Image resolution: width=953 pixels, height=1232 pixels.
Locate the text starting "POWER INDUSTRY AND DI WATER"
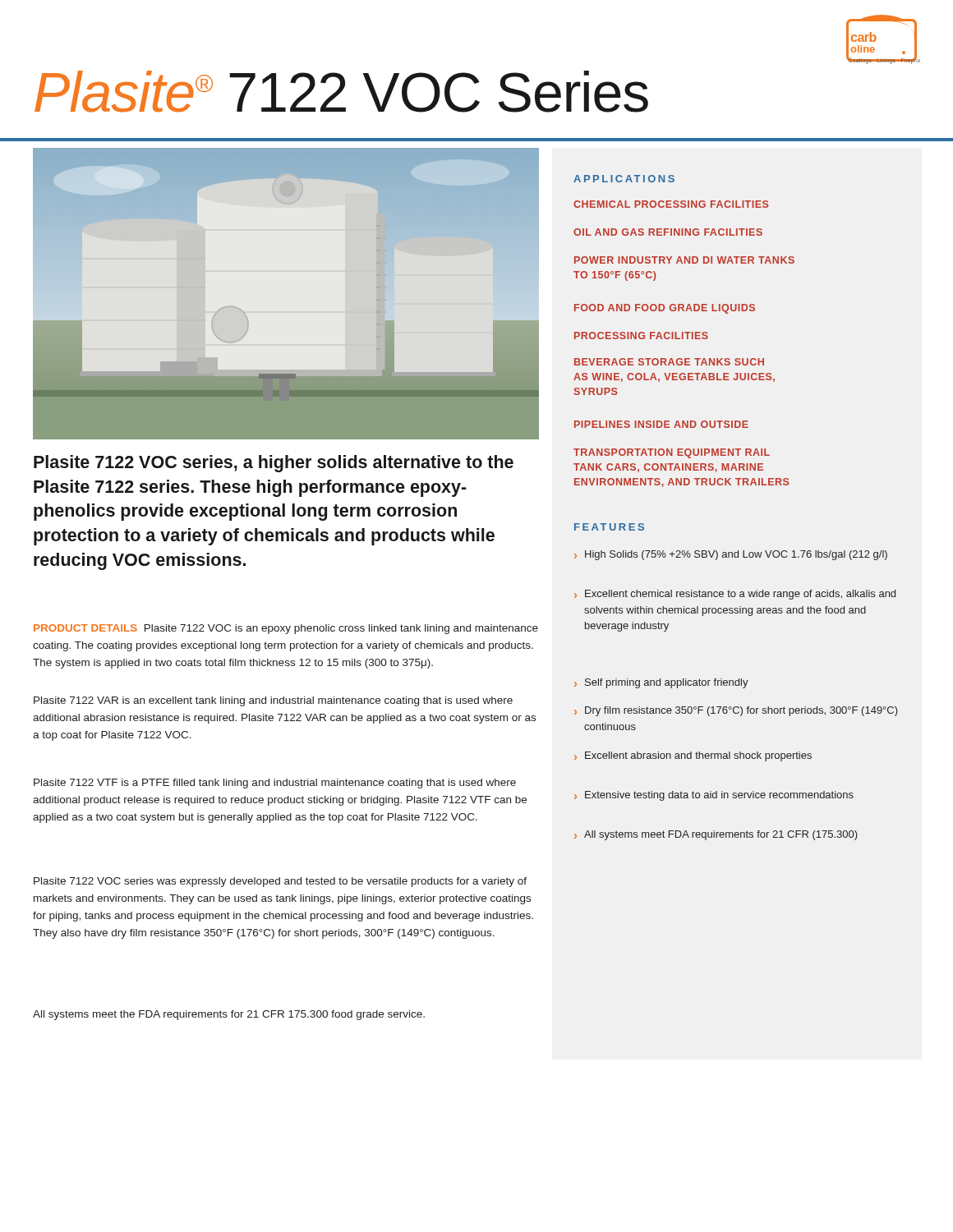(x=738, y=268)
